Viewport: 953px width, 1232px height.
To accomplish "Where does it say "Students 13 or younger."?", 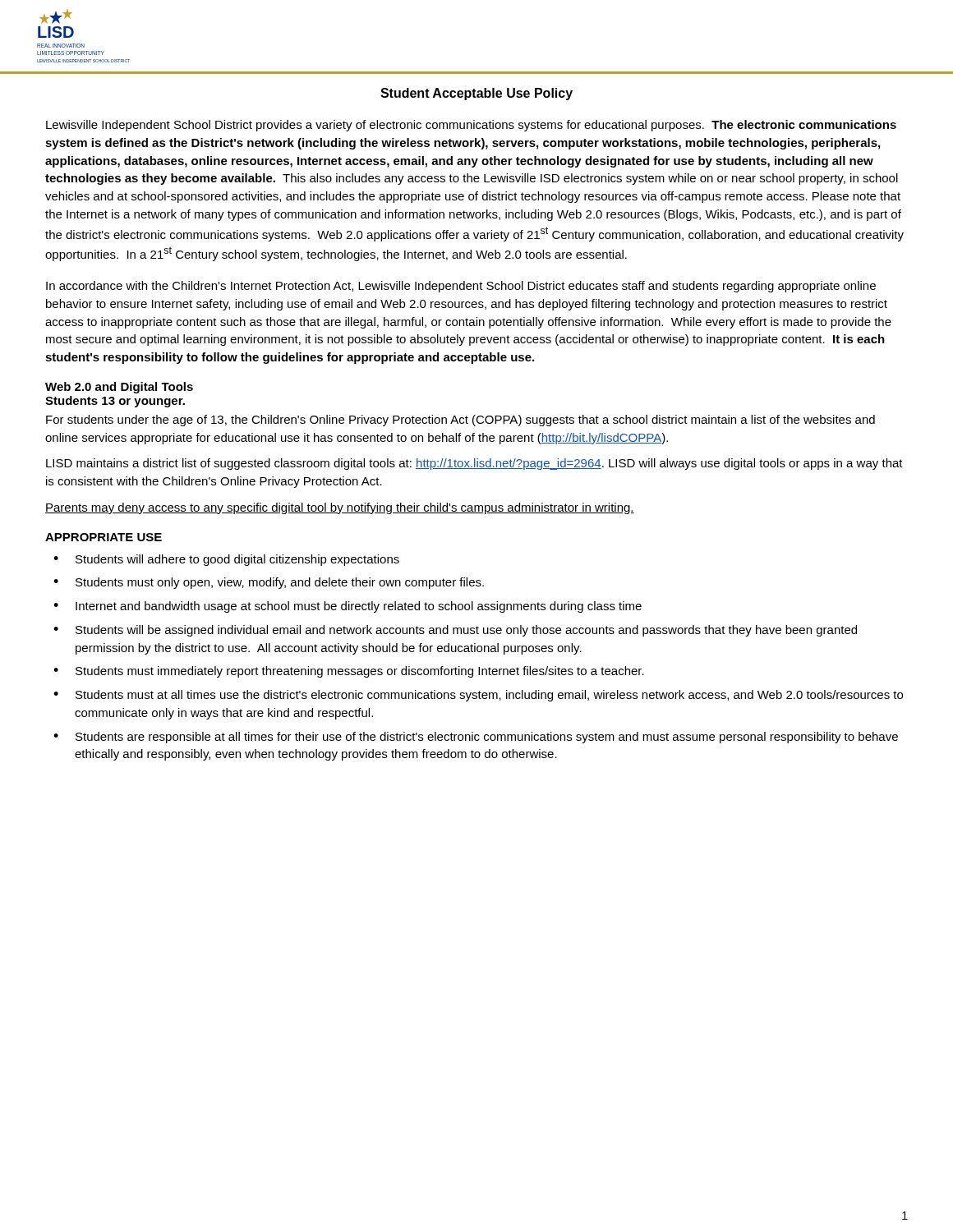I will coord(115,400).
